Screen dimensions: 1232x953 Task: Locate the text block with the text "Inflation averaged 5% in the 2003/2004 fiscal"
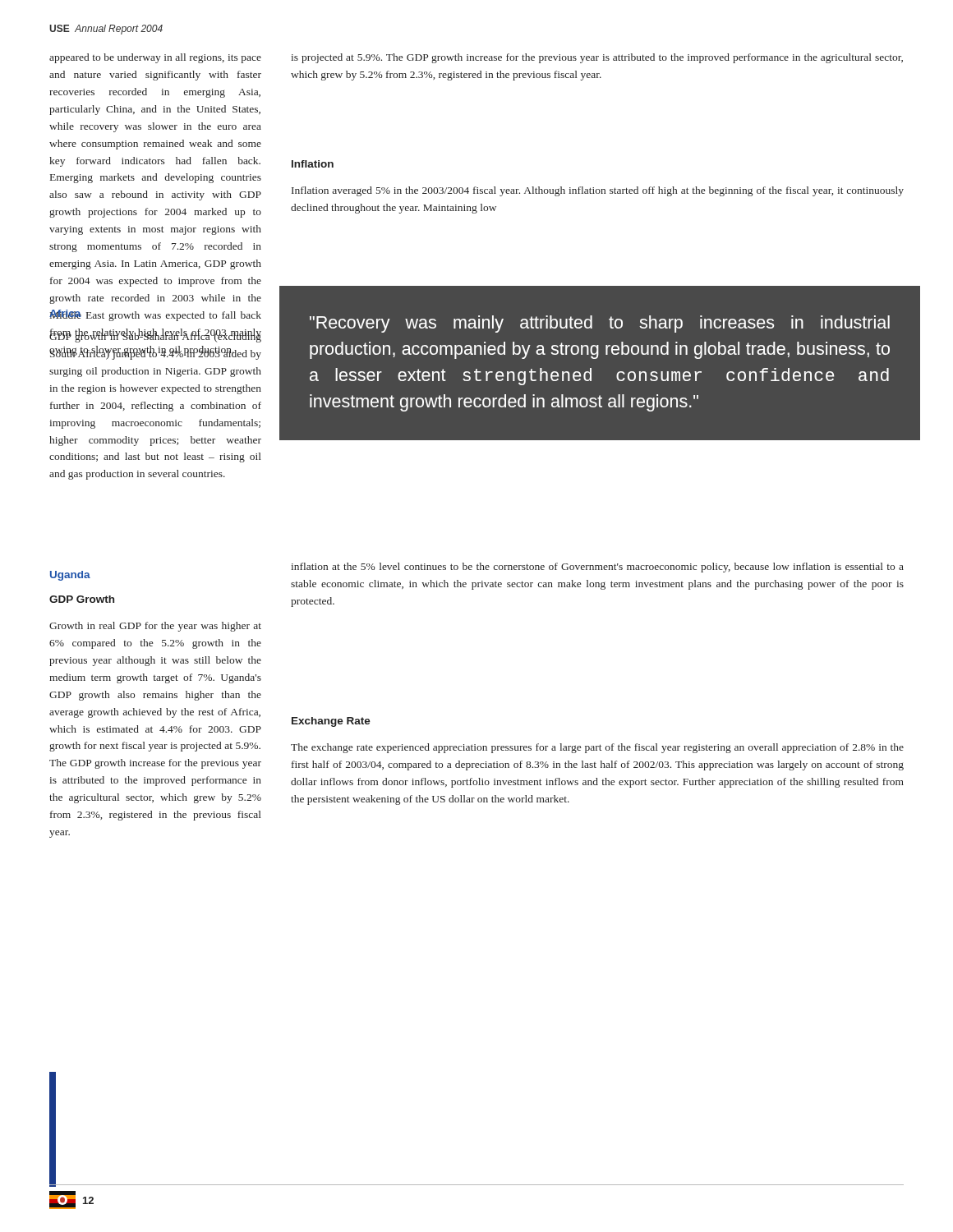coord(597,200)
